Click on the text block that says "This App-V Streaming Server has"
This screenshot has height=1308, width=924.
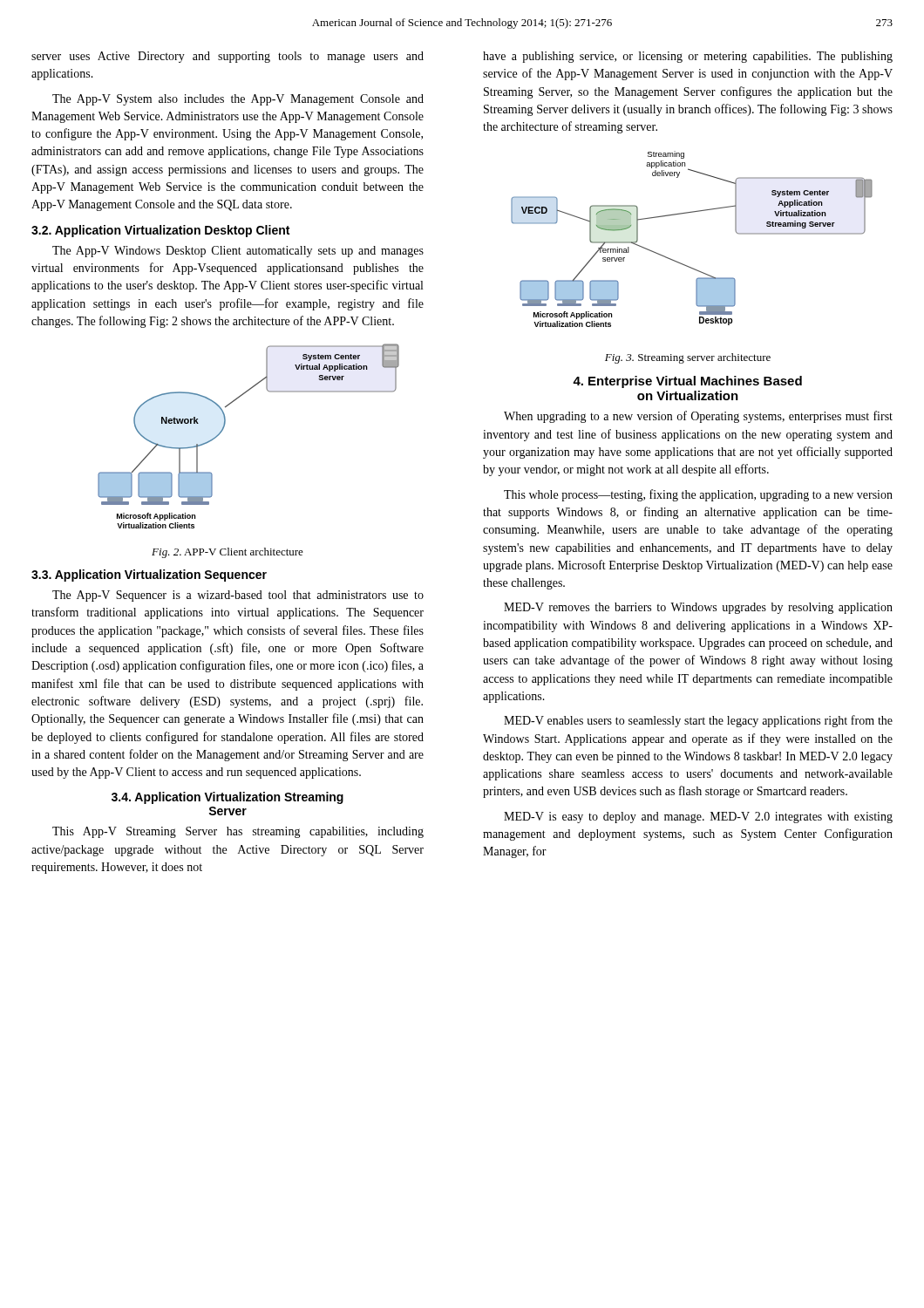(x=228, y=850)
